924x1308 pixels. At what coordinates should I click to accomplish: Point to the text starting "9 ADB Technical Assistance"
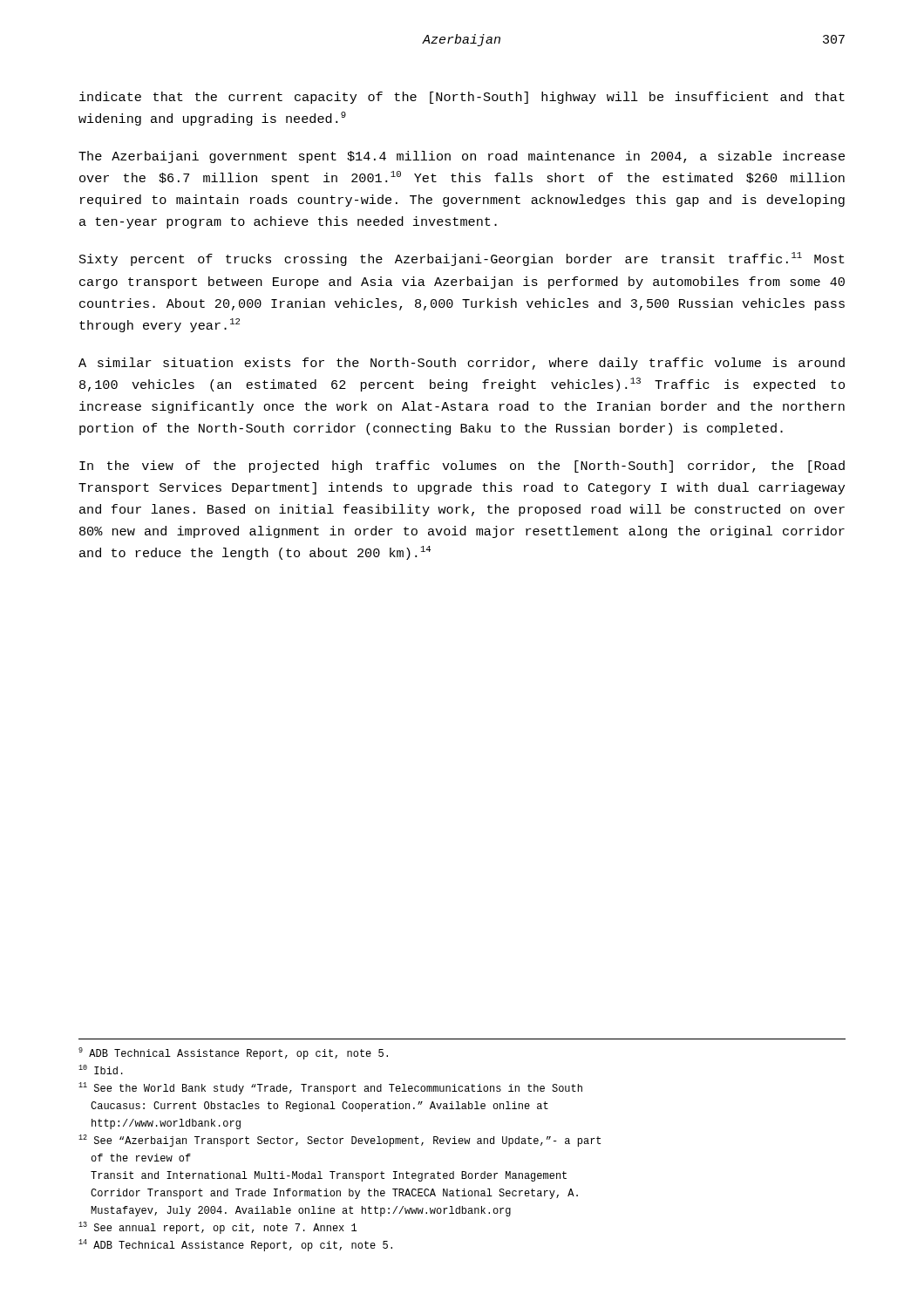coord(234,1053)
